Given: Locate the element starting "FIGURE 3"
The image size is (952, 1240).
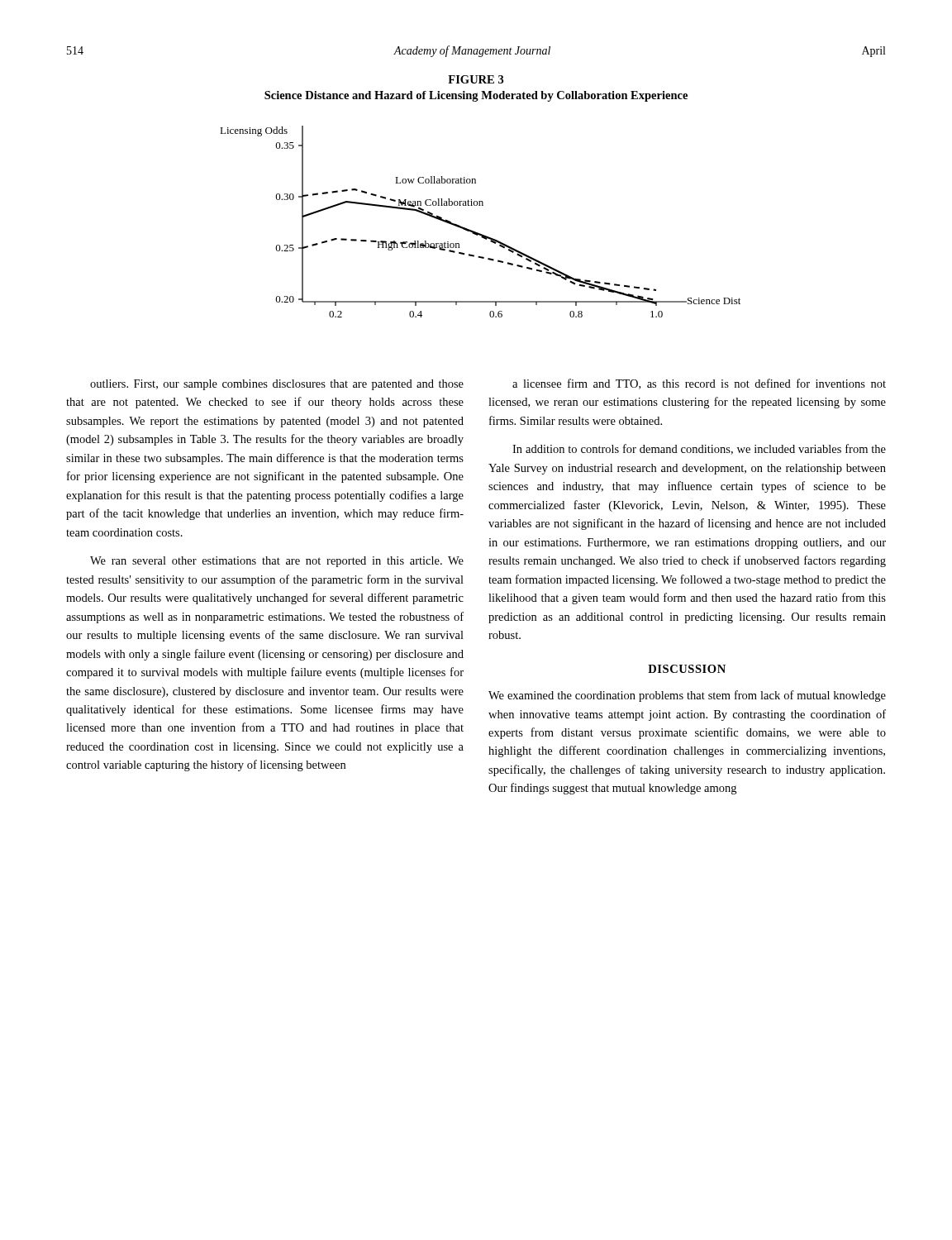Looking at the screenshot, I should pos(476,79).
